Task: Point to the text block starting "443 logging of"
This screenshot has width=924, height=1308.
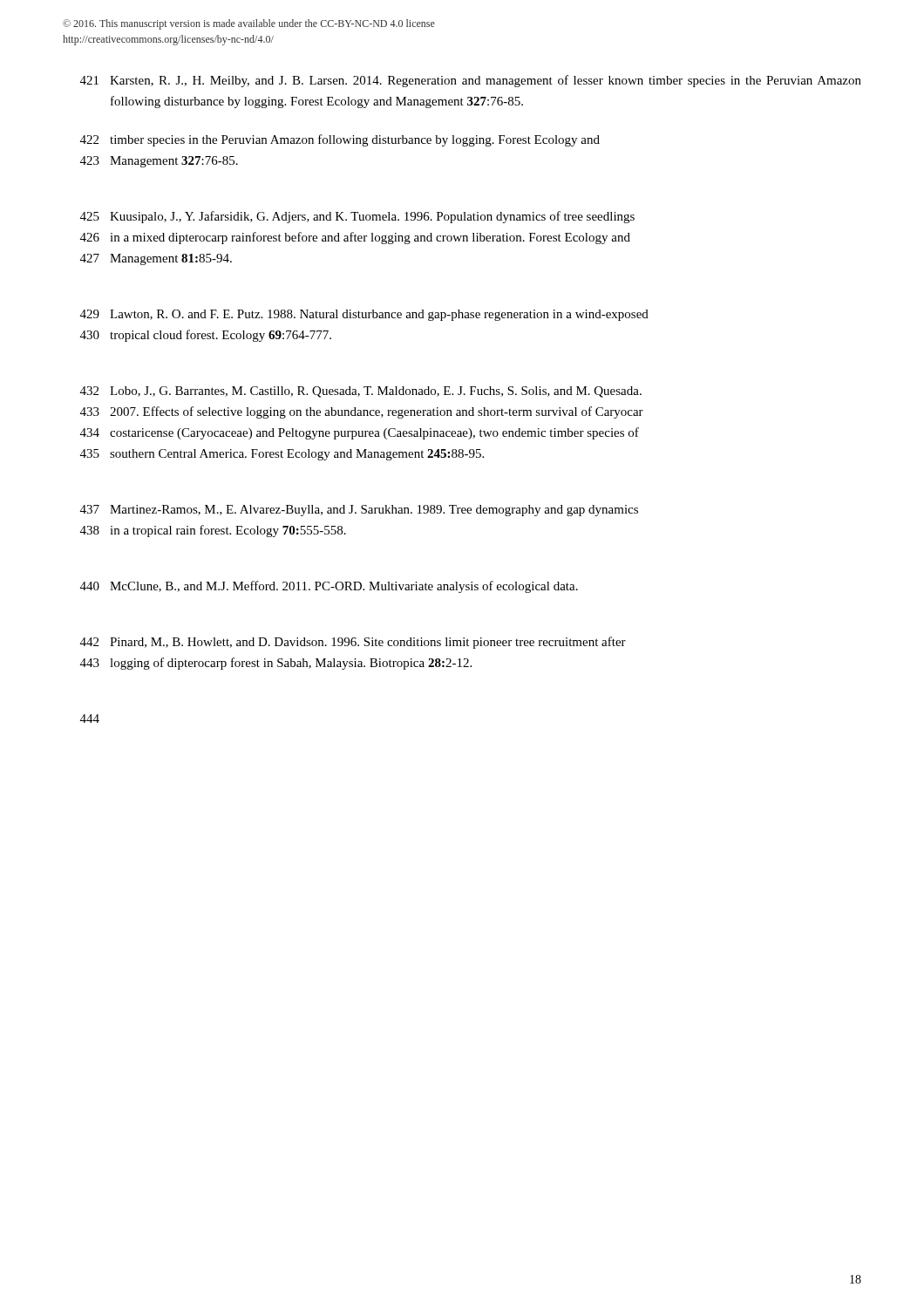Action: pos(462,663)
